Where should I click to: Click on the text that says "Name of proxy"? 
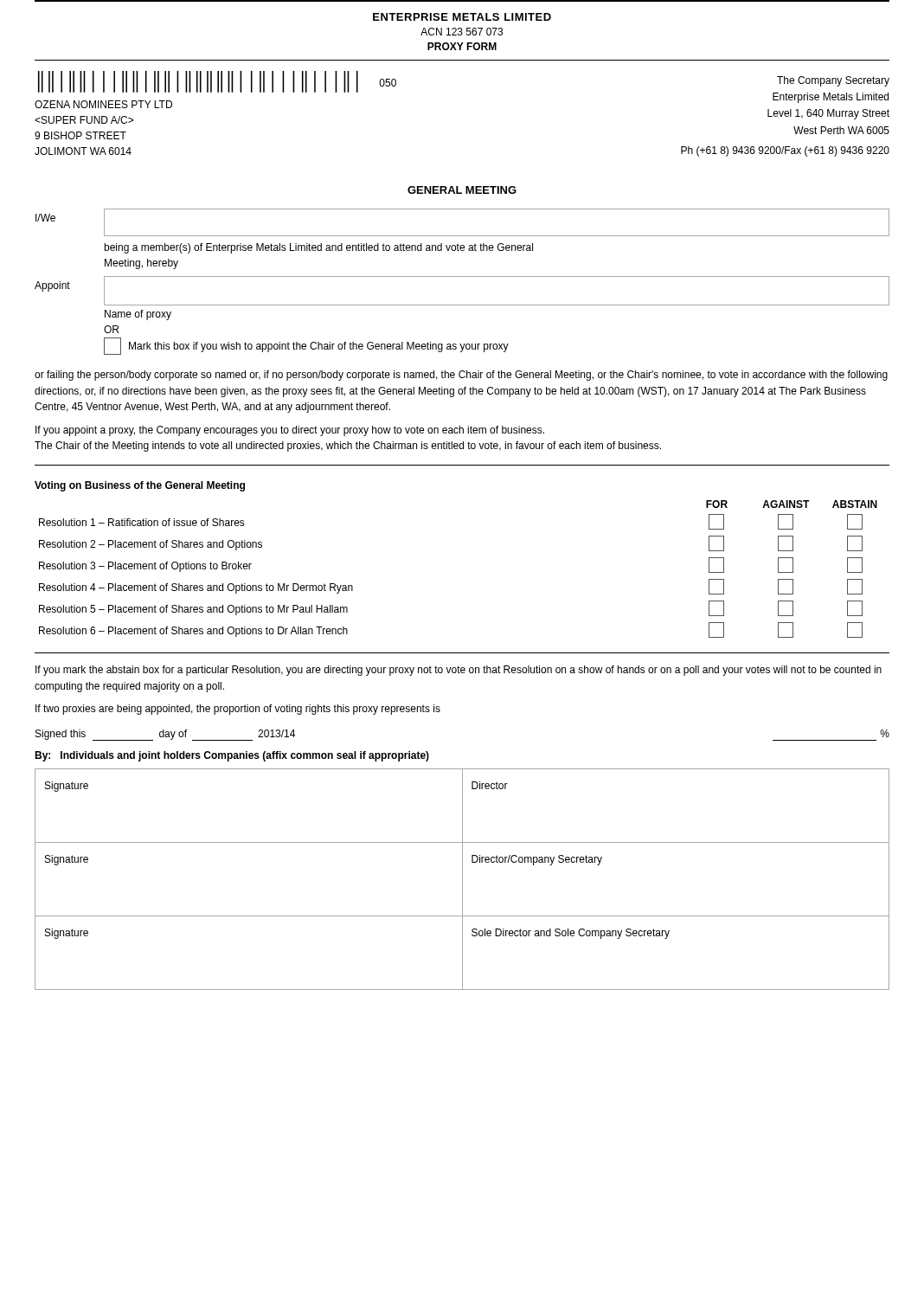coord(138,314)
